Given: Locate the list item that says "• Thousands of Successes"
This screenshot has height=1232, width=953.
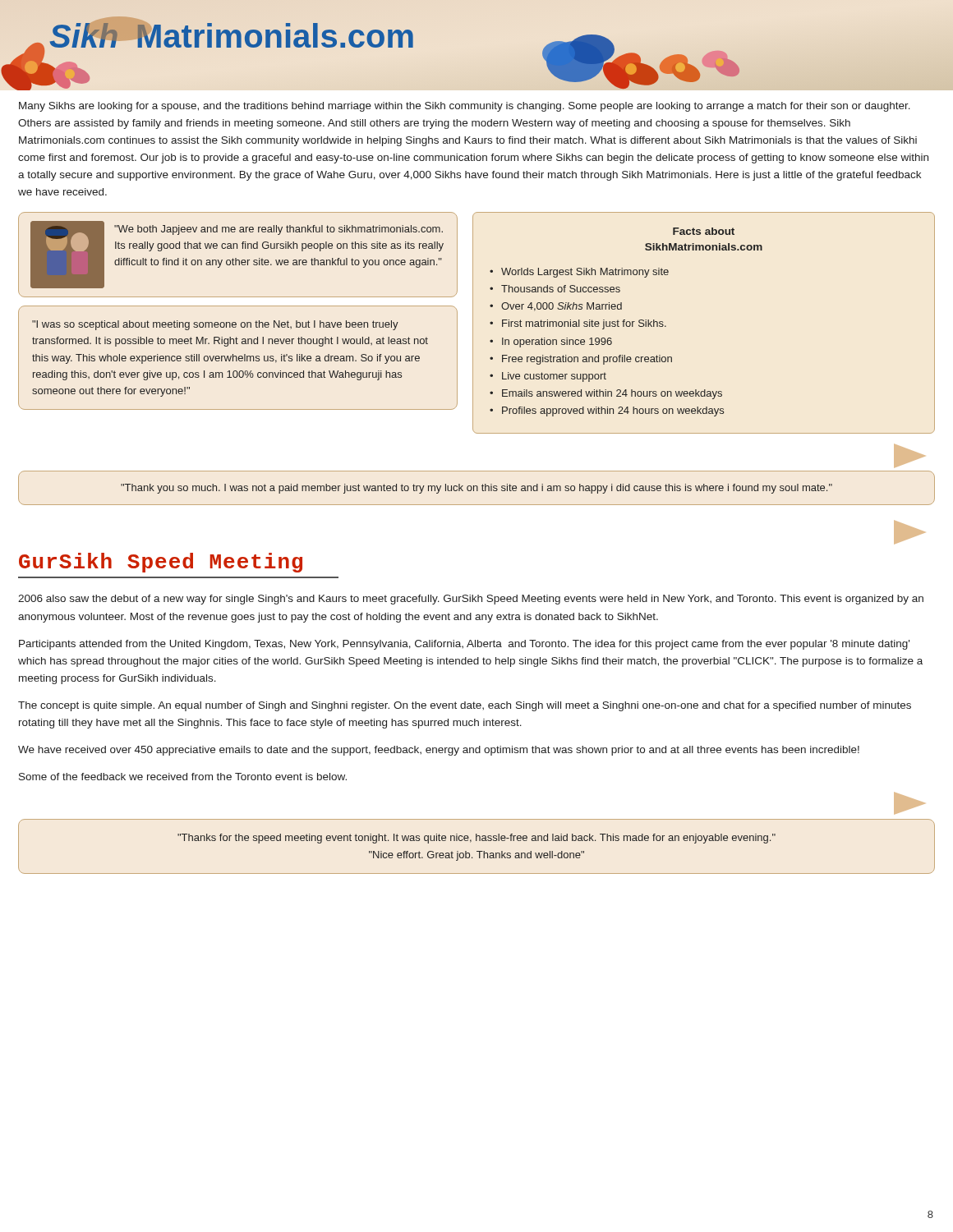Looking at the screenshot, I should coord(555,289).
